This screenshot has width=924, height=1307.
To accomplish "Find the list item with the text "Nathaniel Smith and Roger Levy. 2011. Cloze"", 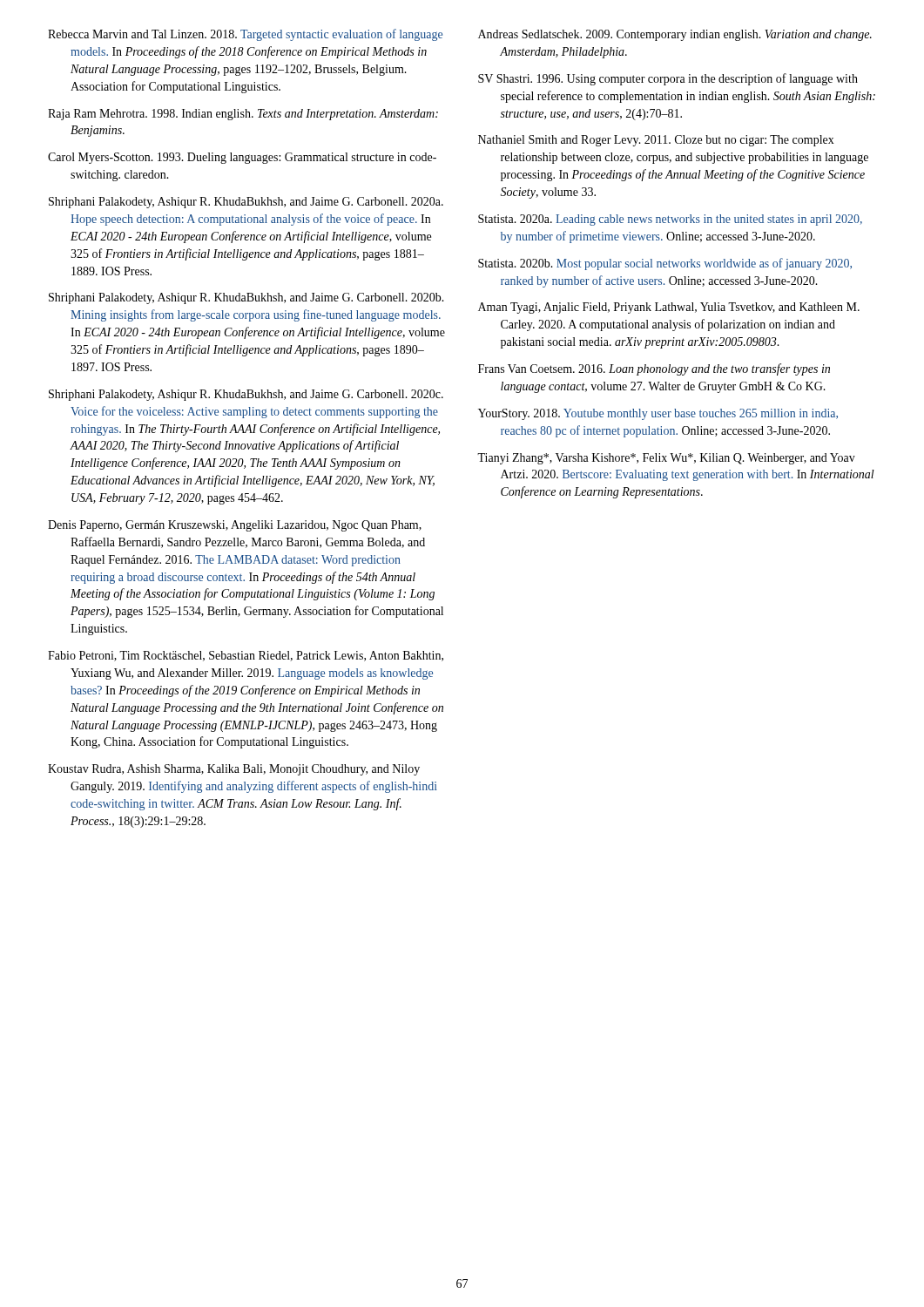I will 673,166.
